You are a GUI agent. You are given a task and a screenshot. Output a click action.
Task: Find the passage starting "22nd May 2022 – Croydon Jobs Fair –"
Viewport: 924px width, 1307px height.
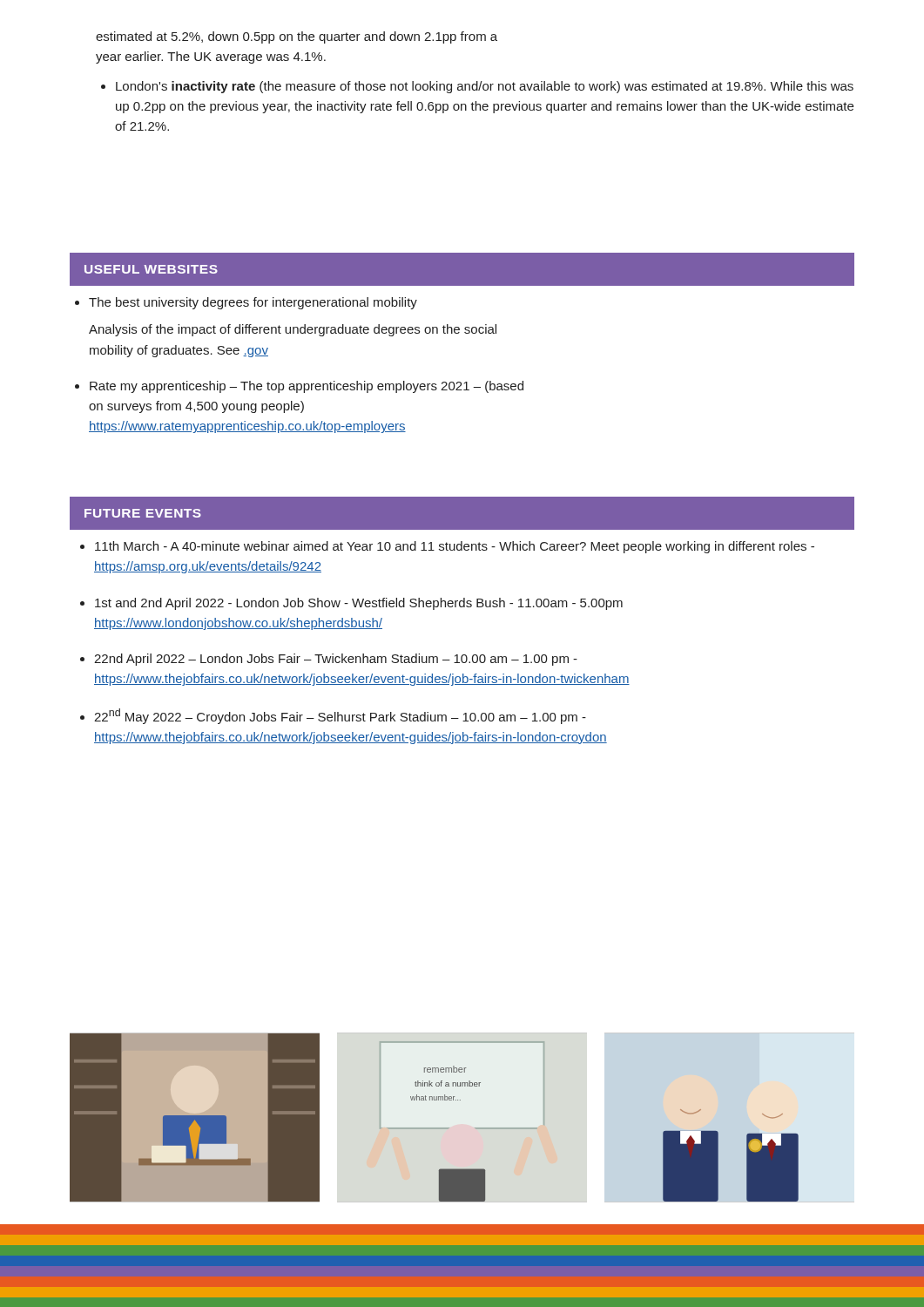tap(350, 725)
